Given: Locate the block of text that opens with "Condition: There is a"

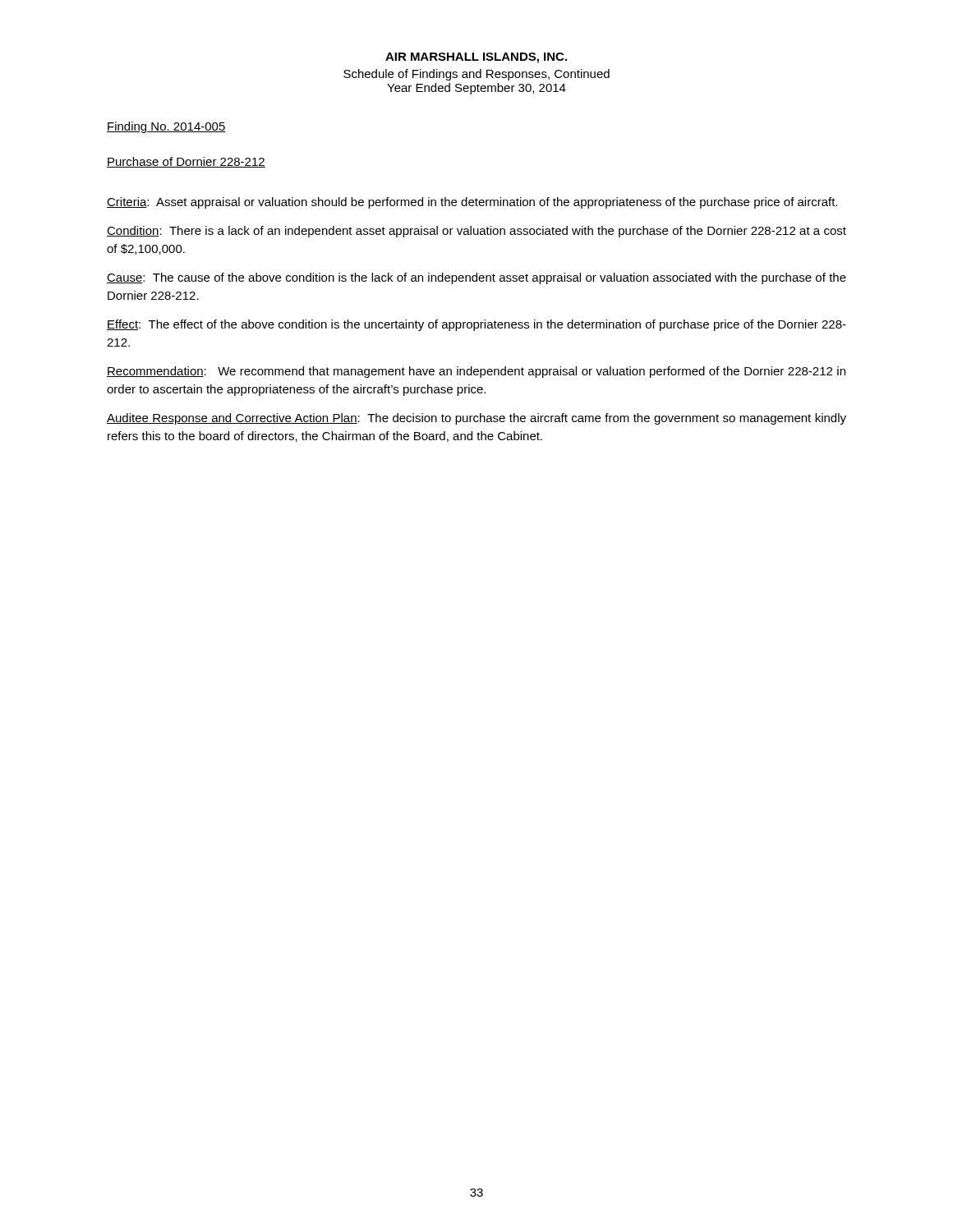Looking at the screenshot, I should coord(476,239).
